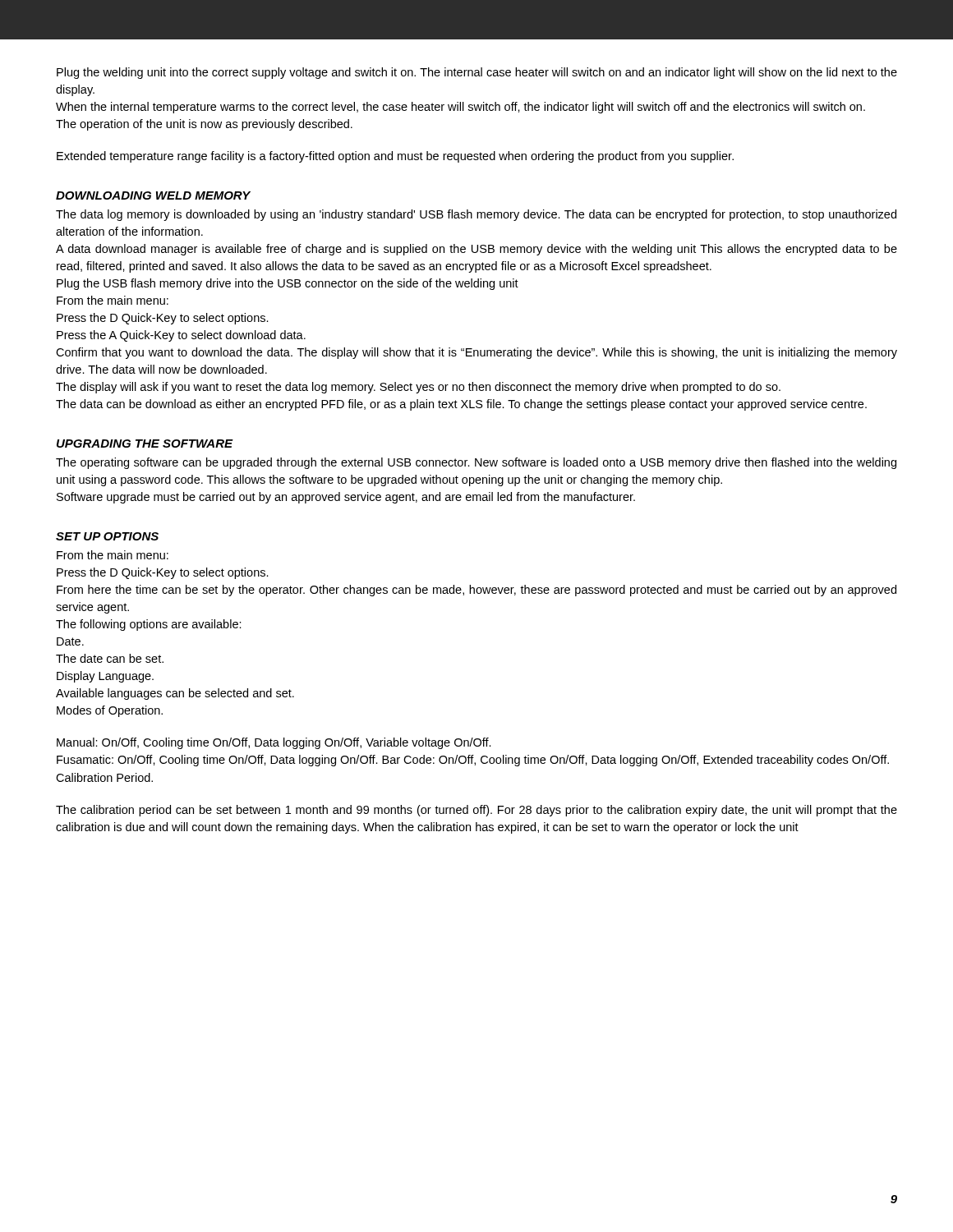Image resolution: width=953 pixels, height=1232 pixels.
Task: Click on the text block that reads "The operating software can be upgraded through the"
Action: coord(476,480)
